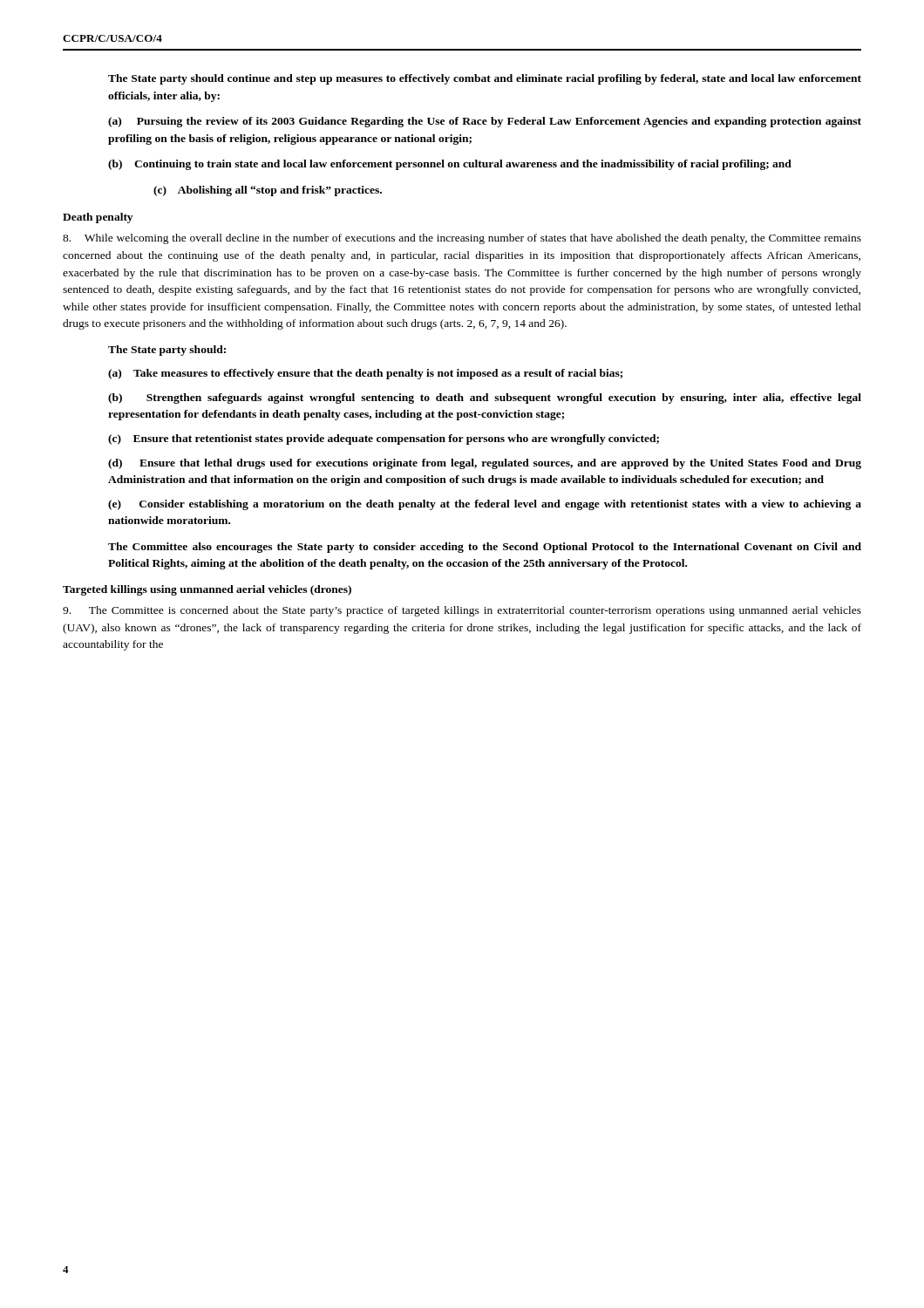Find the block on this page that starts "(c) Ensure that retentionist states"
This screenshot has height=1308, width=924.
click(x=384, y=438)
